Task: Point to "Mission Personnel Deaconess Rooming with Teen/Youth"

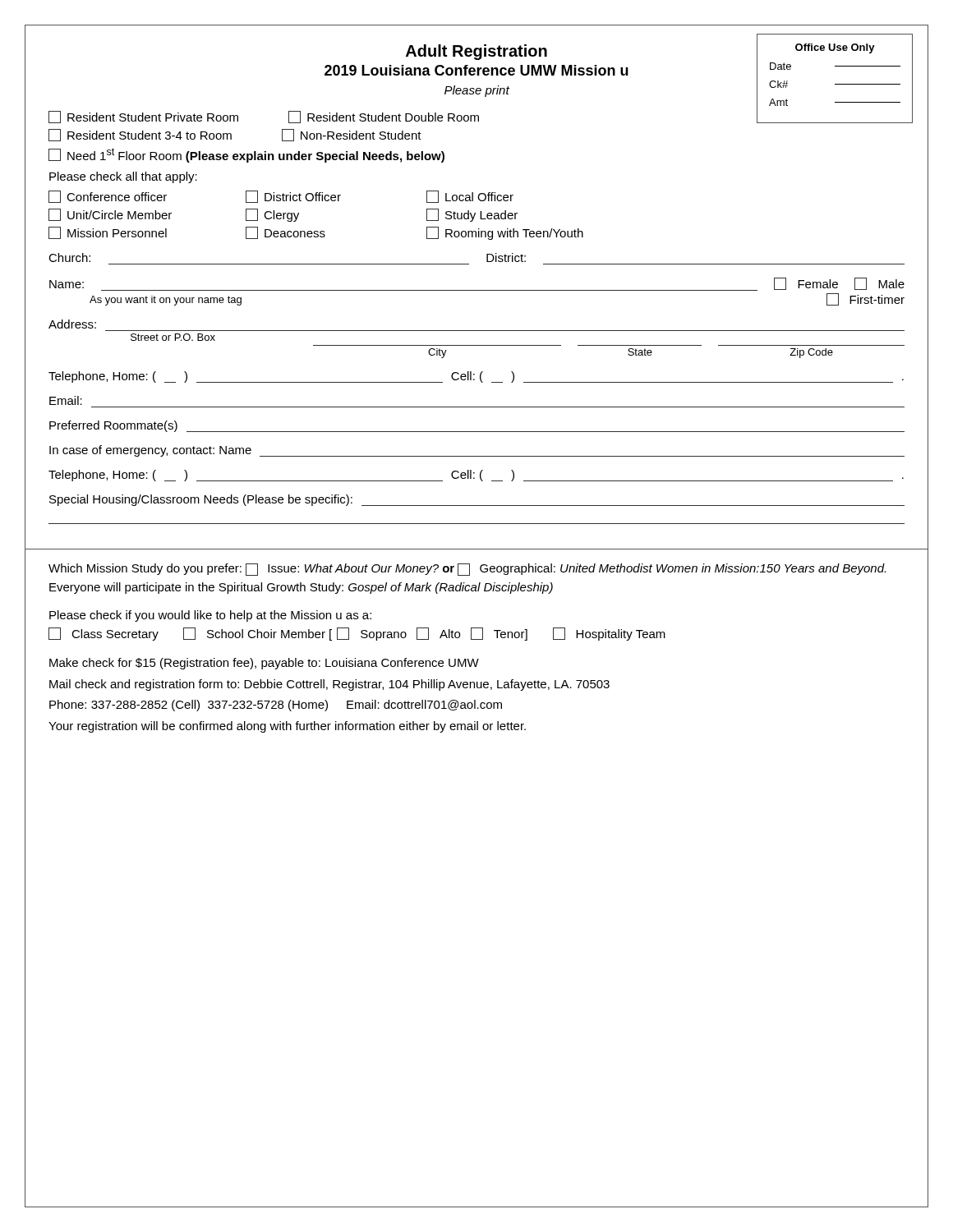Action: 316,233
